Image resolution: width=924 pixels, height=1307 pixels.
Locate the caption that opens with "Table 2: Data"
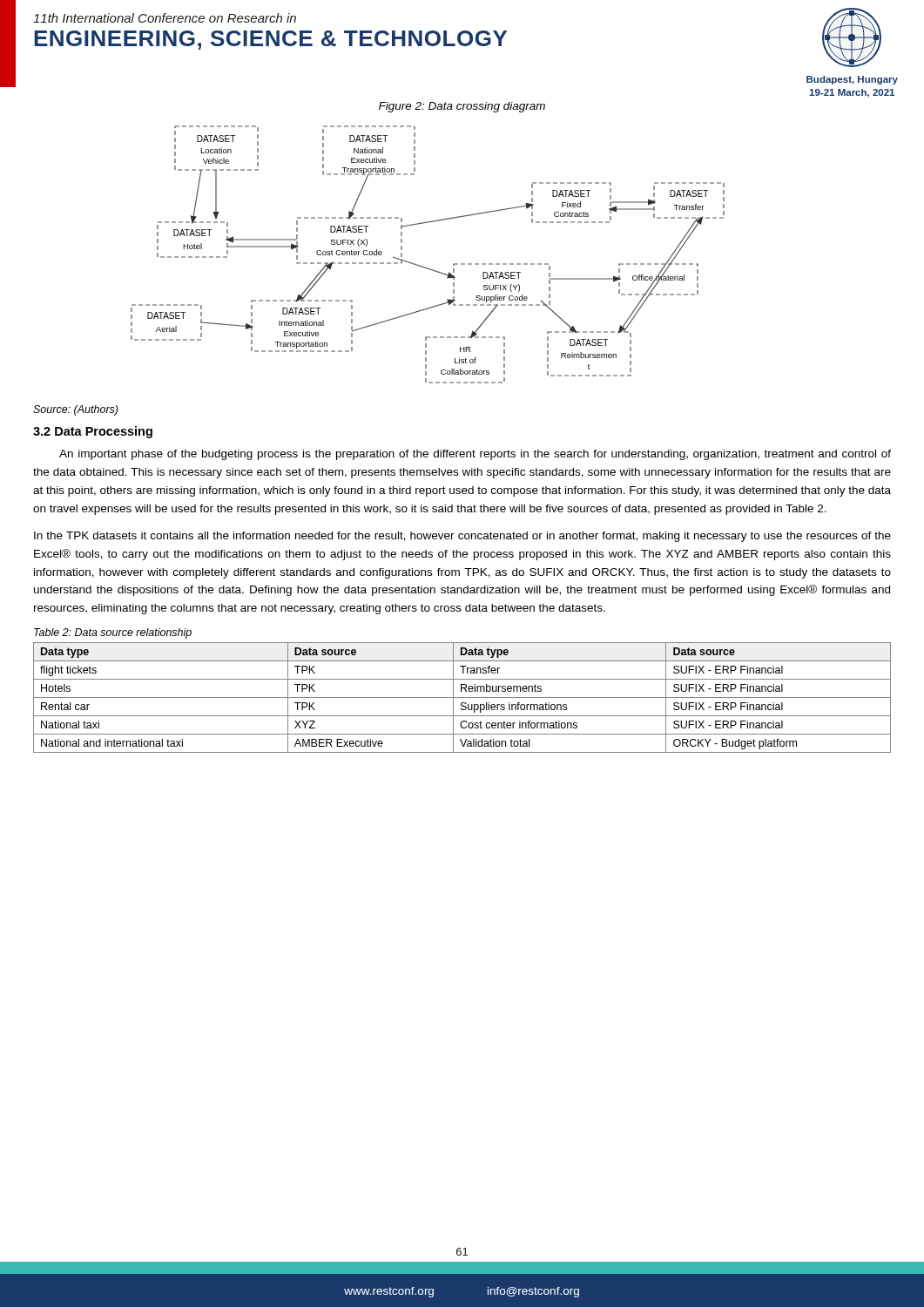coord(112,633)
